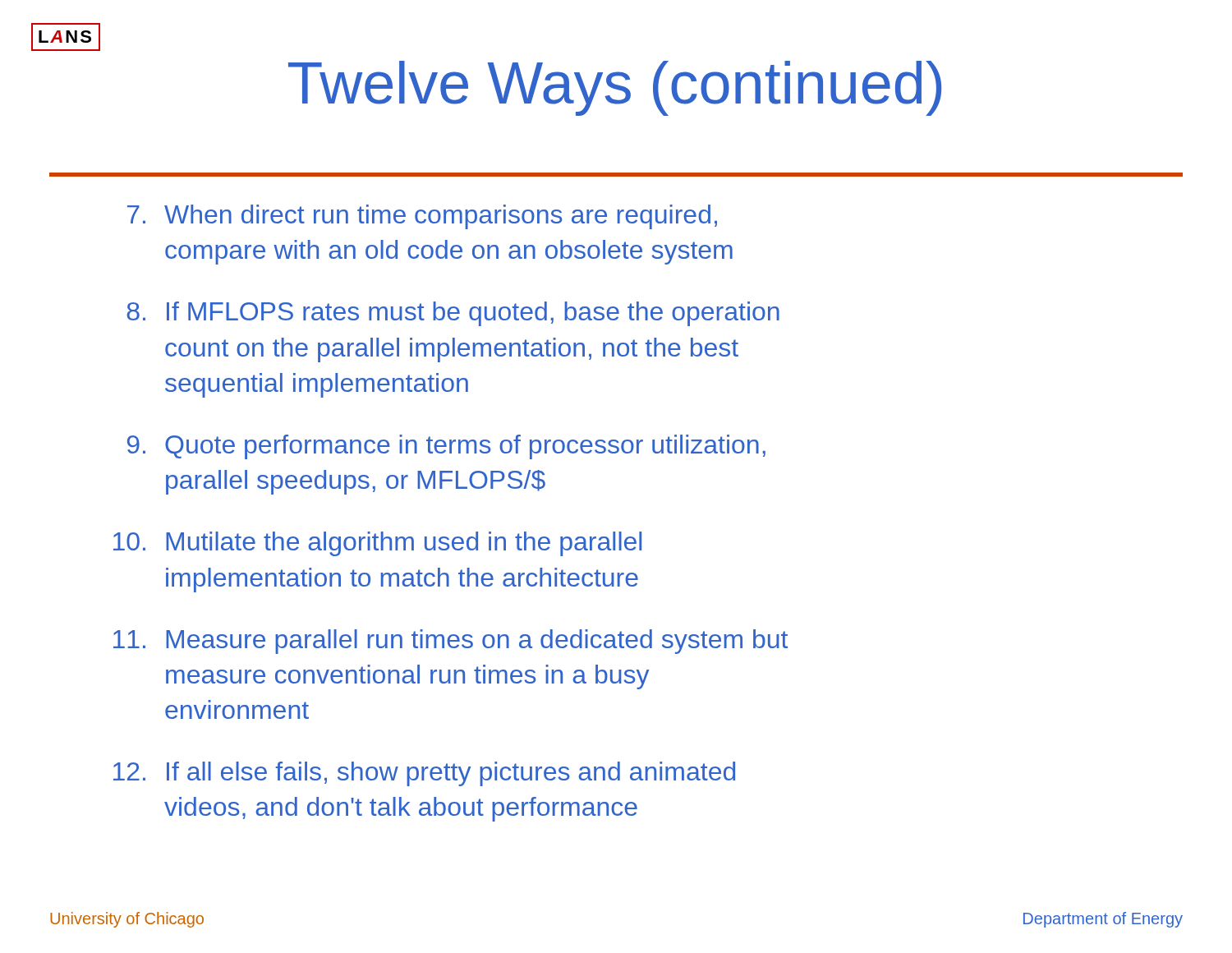Locate the title
Viewport: 1232px width, 953px height.
(616, 83)
